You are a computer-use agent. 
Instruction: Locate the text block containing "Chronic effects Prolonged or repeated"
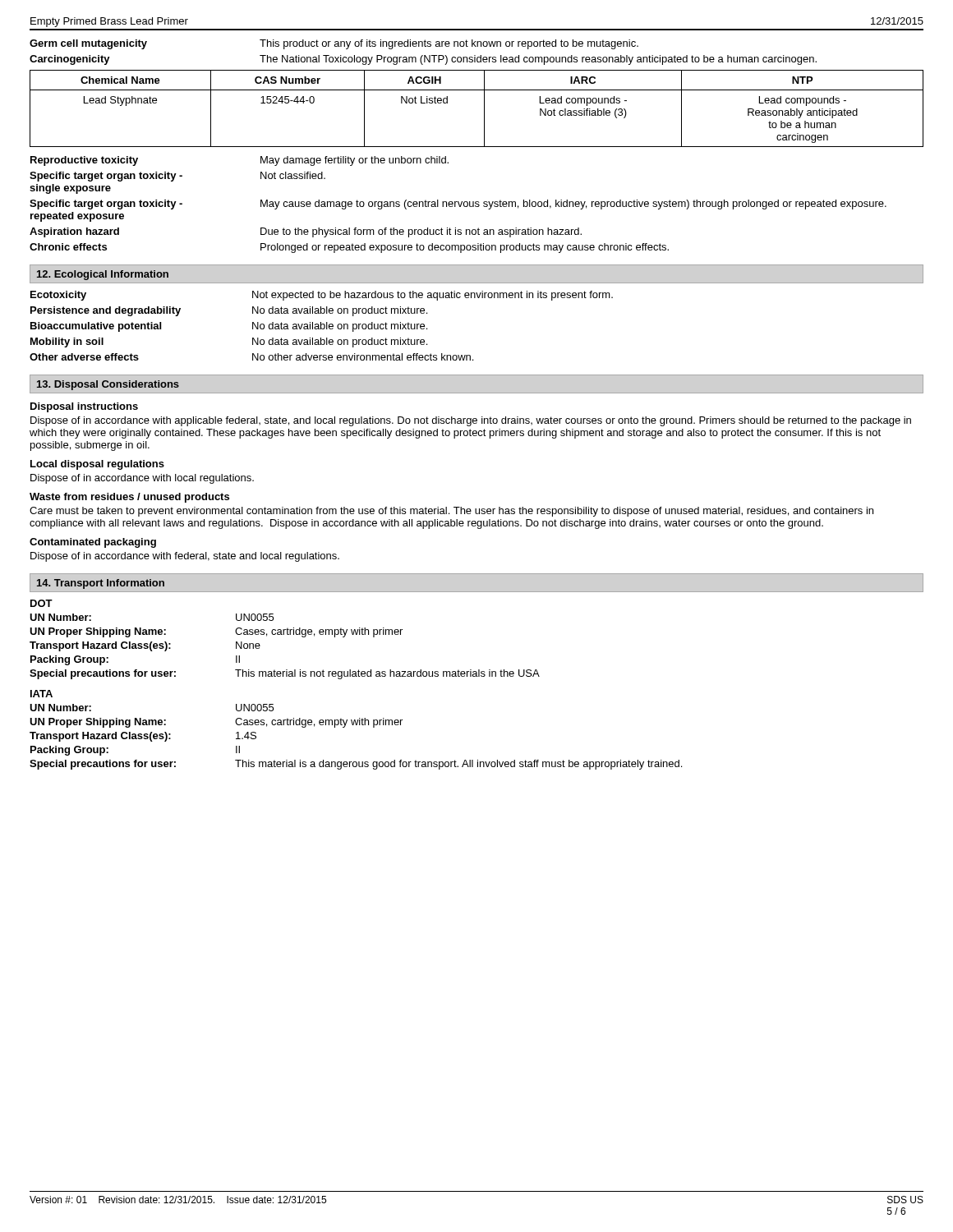pos(476,247)
